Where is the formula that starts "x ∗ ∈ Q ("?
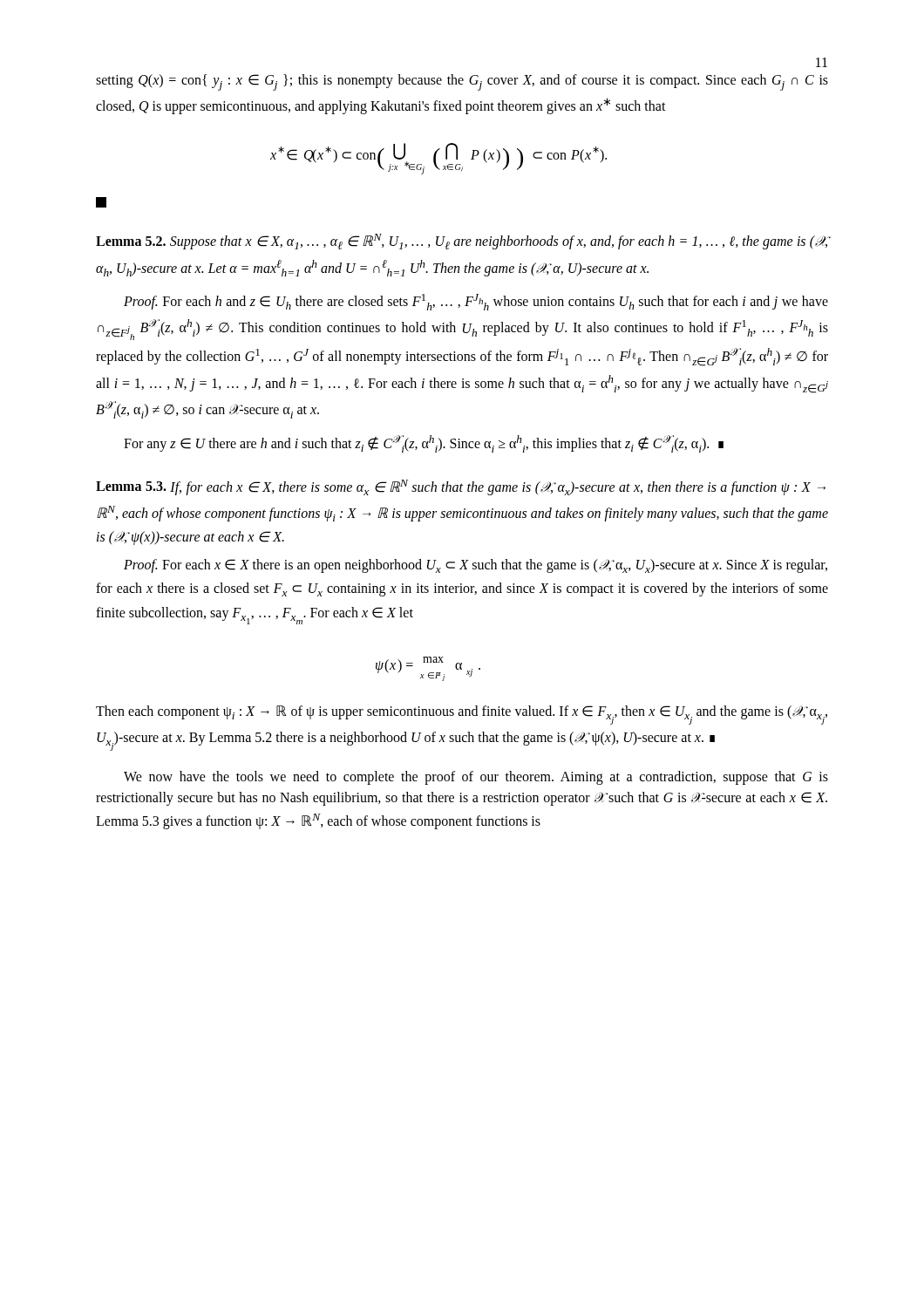The height and width of the screenshot is (1308, 924). tap(462, 154)
